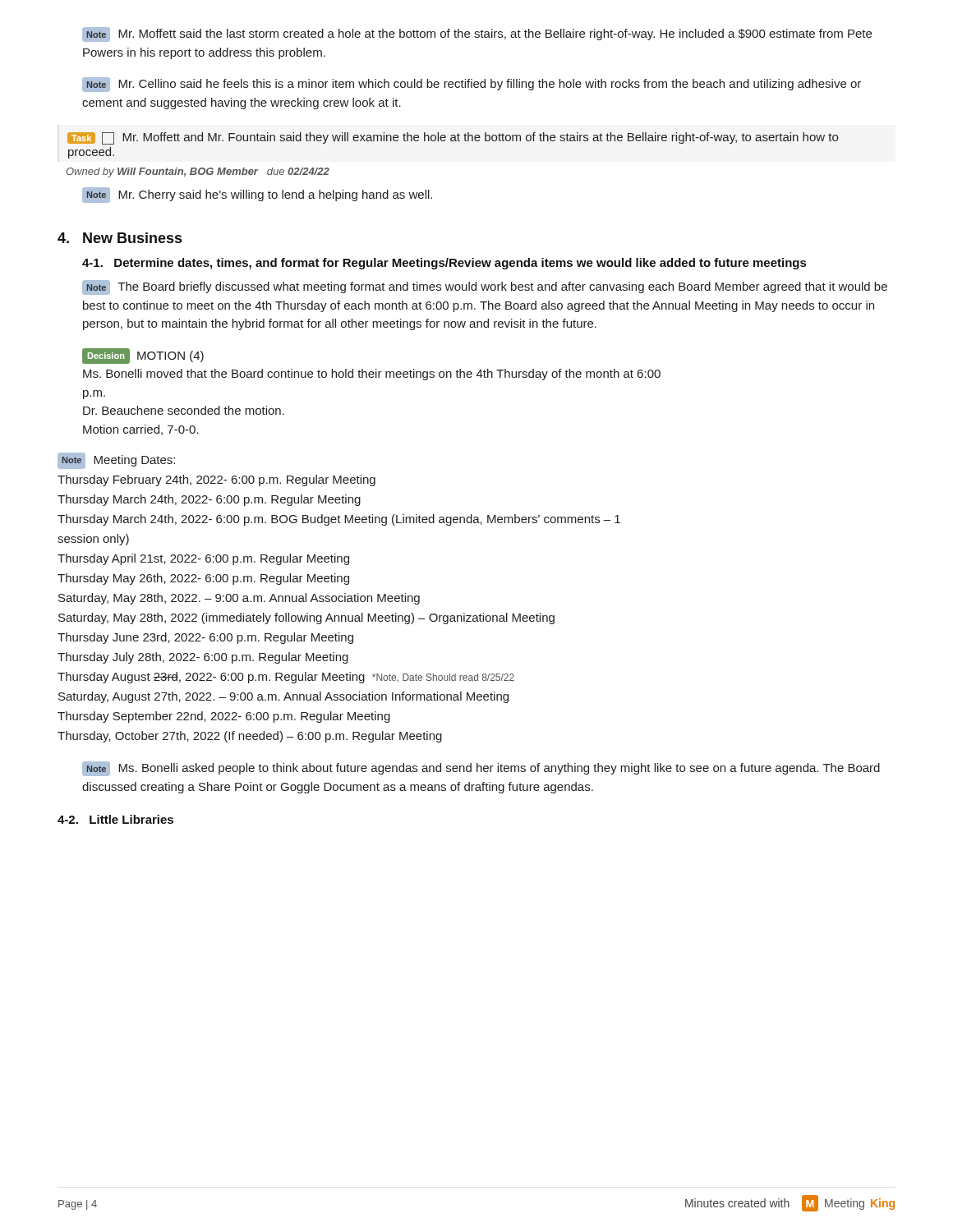The height and width of the screenshot is (1232, 953).
Task: Find the region starting "4-1. Determine dates, times, and"
Action: click(x=444, y=262)
